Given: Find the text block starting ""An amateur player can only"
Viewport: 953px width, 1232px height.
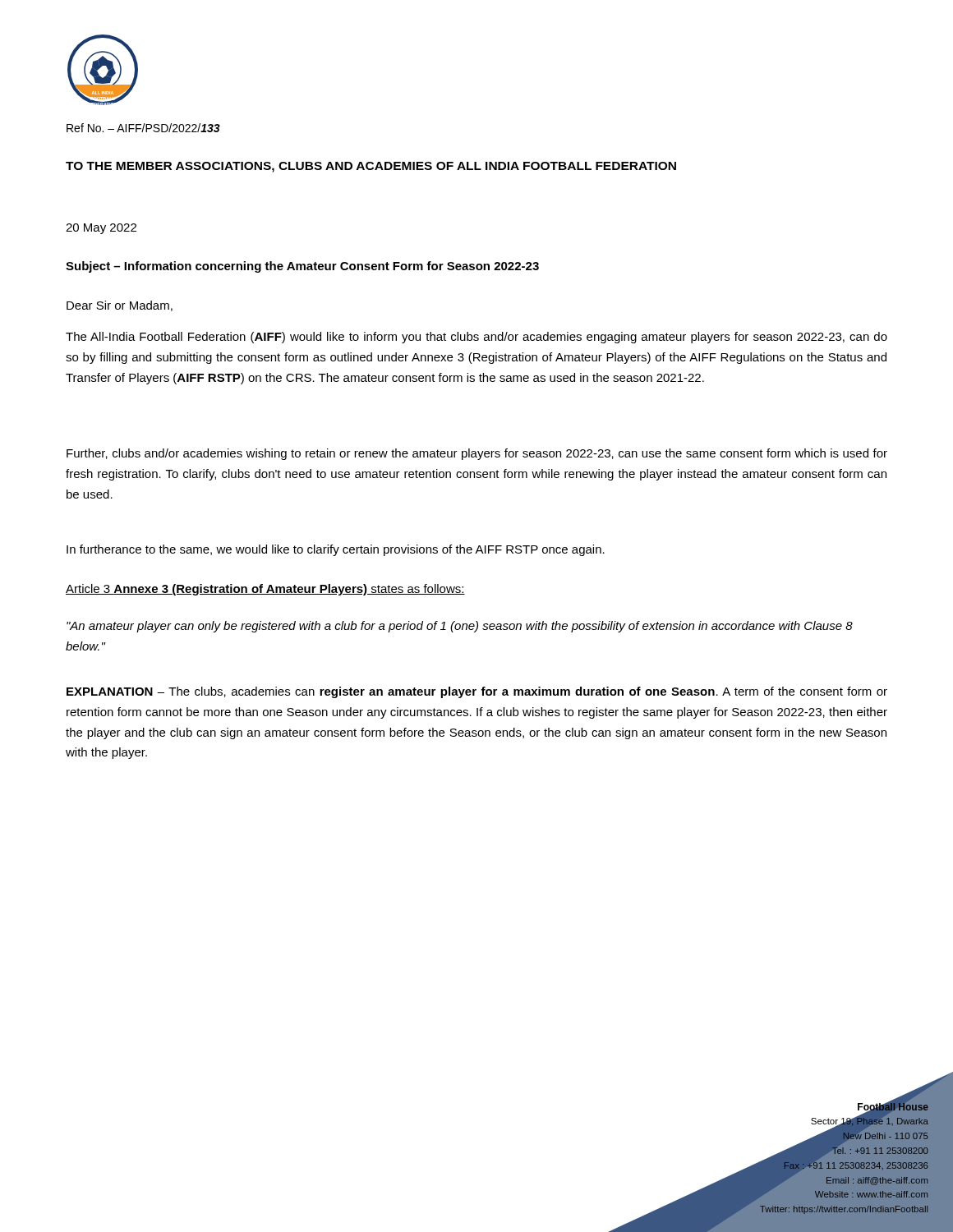Looking at the screenshot, I should 459,636.
